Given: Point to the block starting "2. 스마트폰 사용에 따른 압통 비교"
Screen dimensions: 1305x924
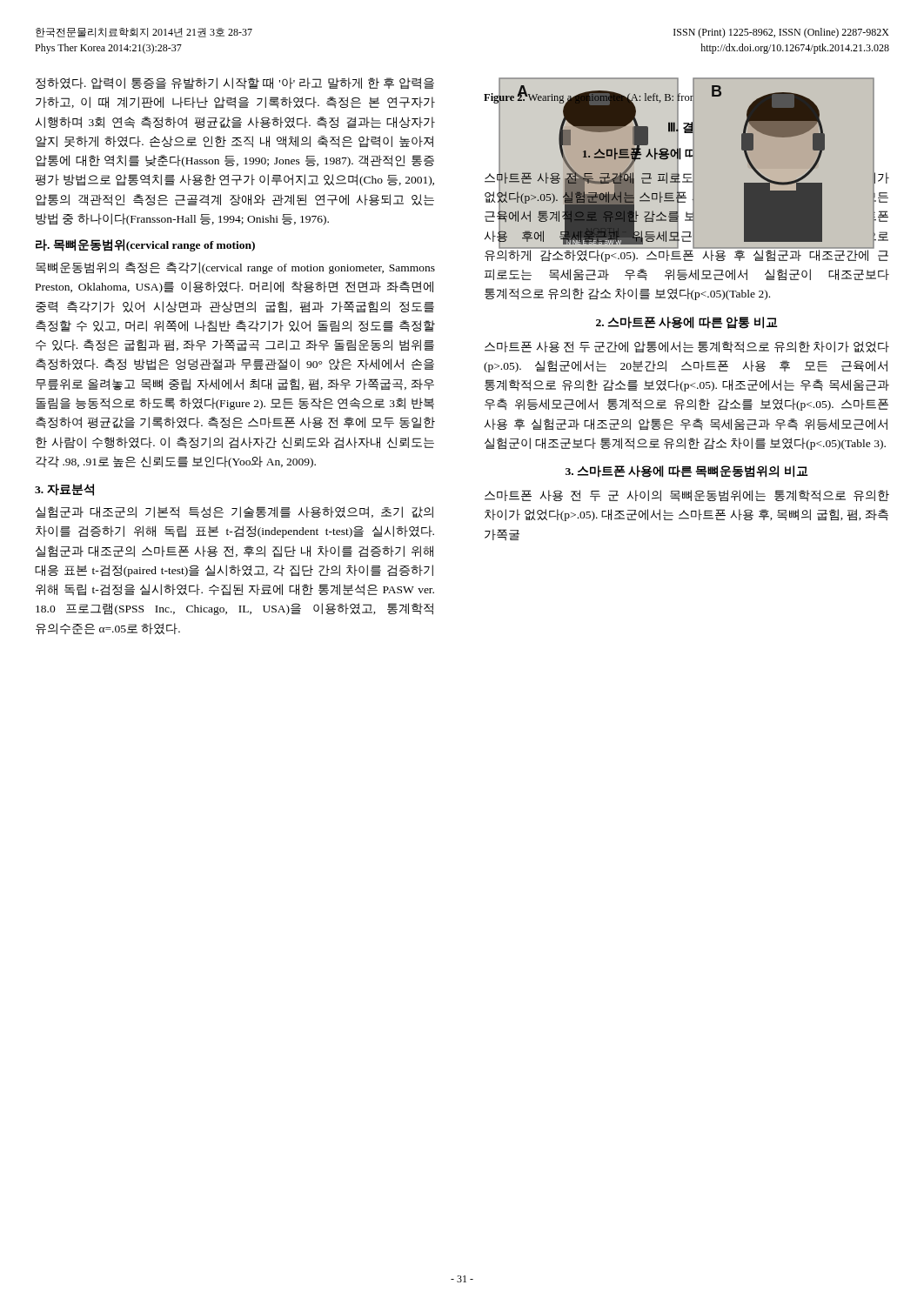Looking at the screenshot, I should tap(686, 322).
